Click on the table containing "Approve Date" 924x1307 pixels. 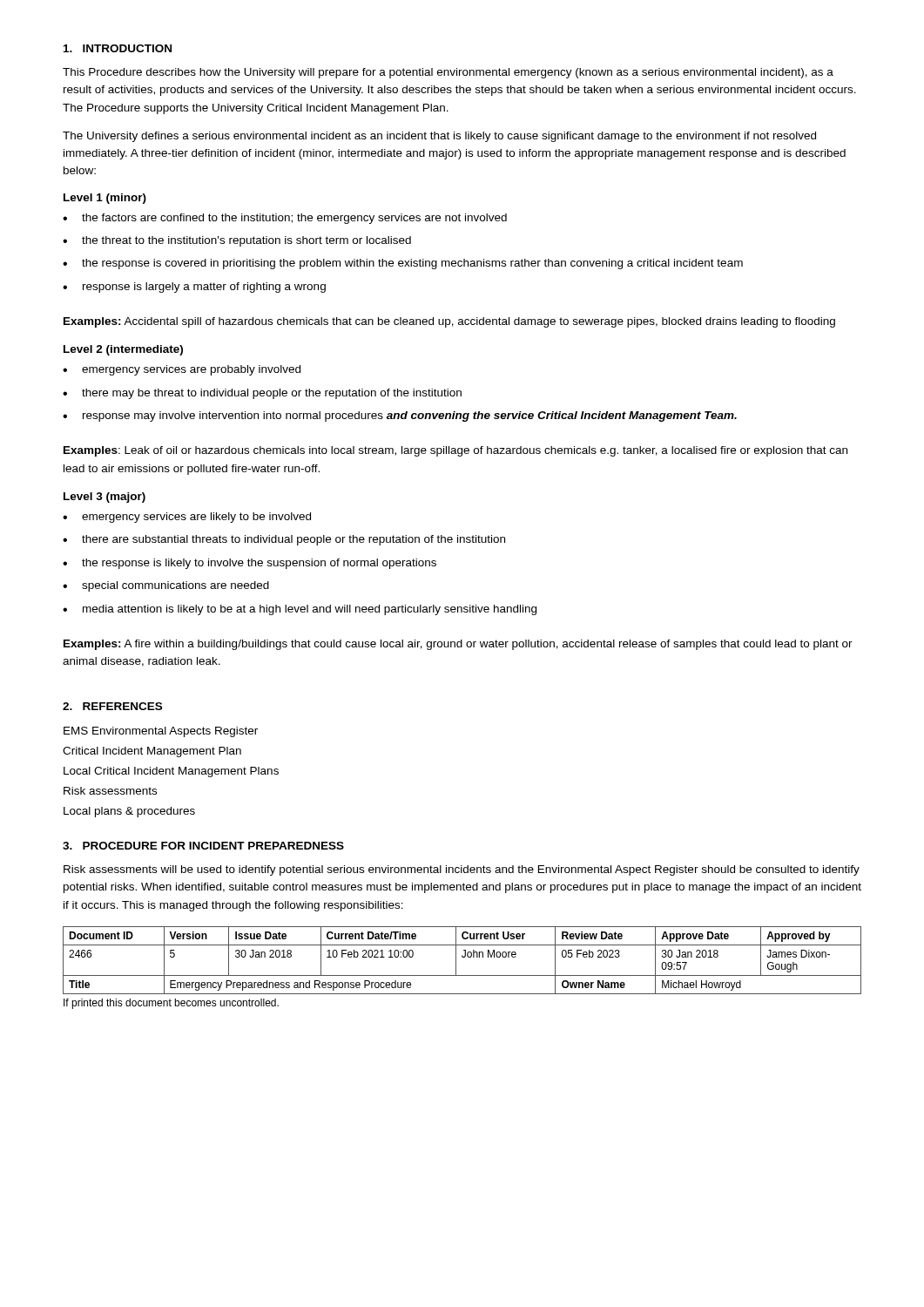tap(462, 960)
